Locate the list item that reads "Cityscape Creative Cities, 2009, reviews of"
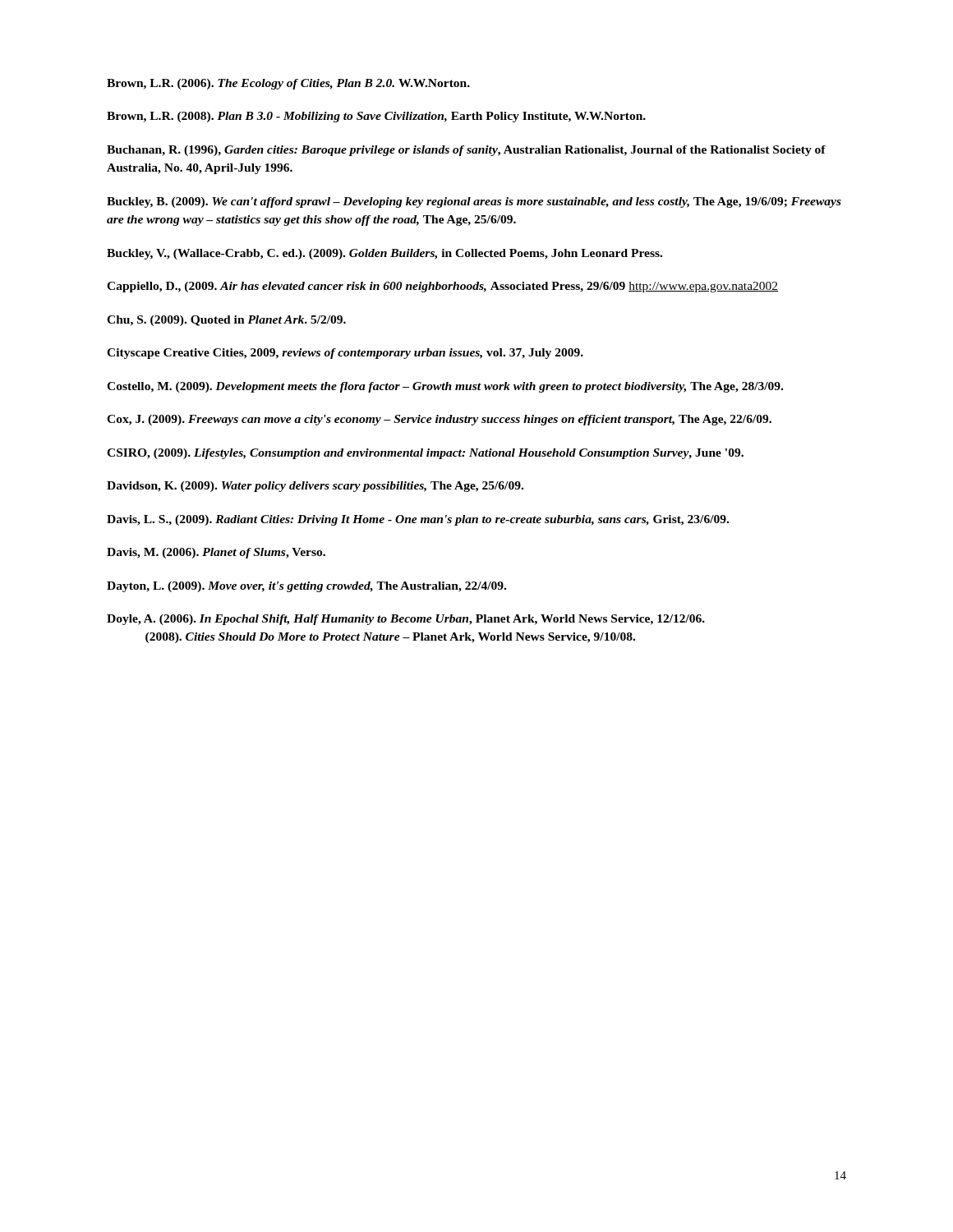Image resolution: width=953 pixels, height=1232 pixels. [476, 353]
